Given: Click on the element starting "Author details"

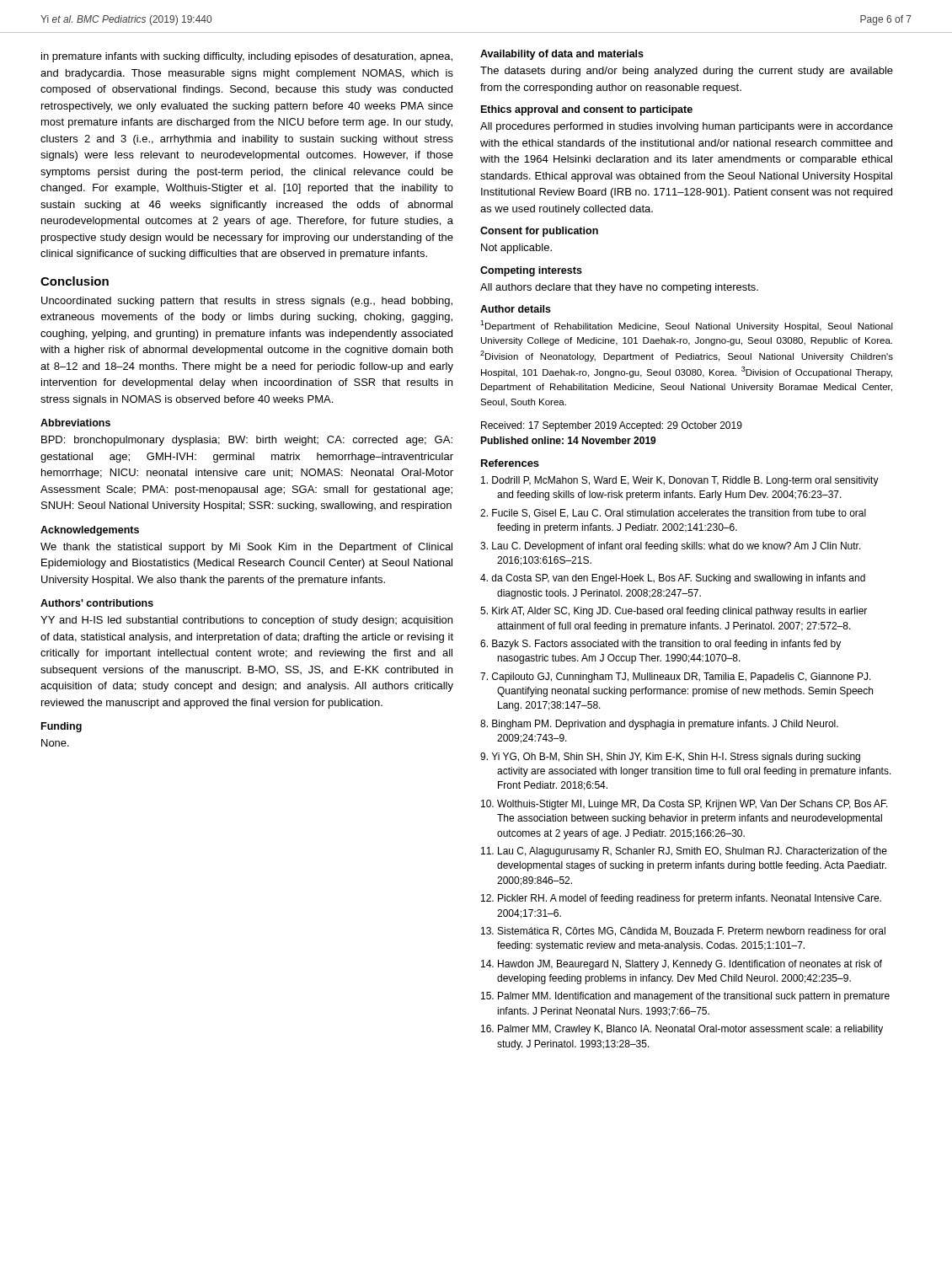Looking at the screenshot, I should coord(516,309).
